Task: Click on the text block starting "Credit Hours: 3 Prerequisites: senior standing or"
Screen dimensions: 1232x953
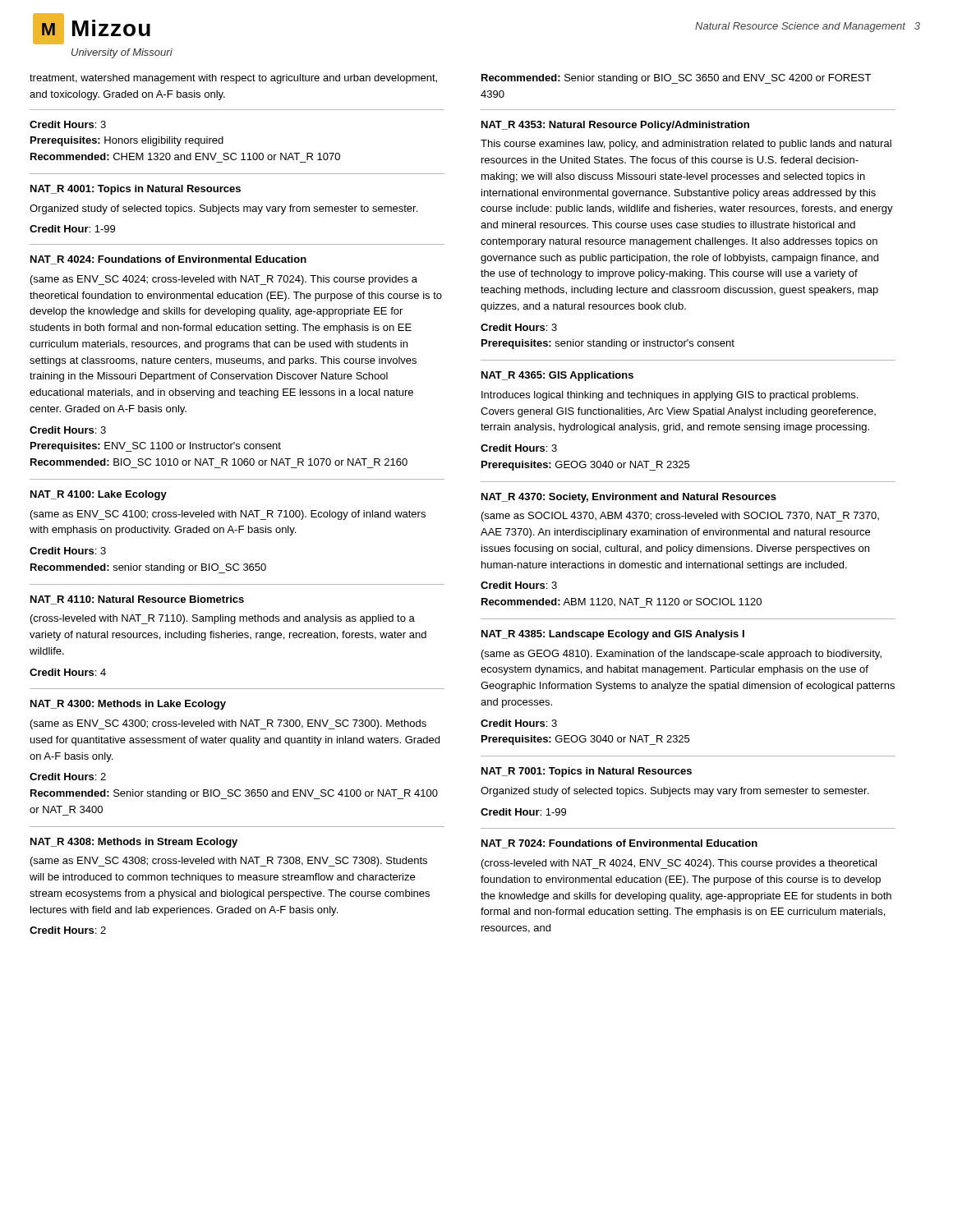Action: tap(607, 335)
